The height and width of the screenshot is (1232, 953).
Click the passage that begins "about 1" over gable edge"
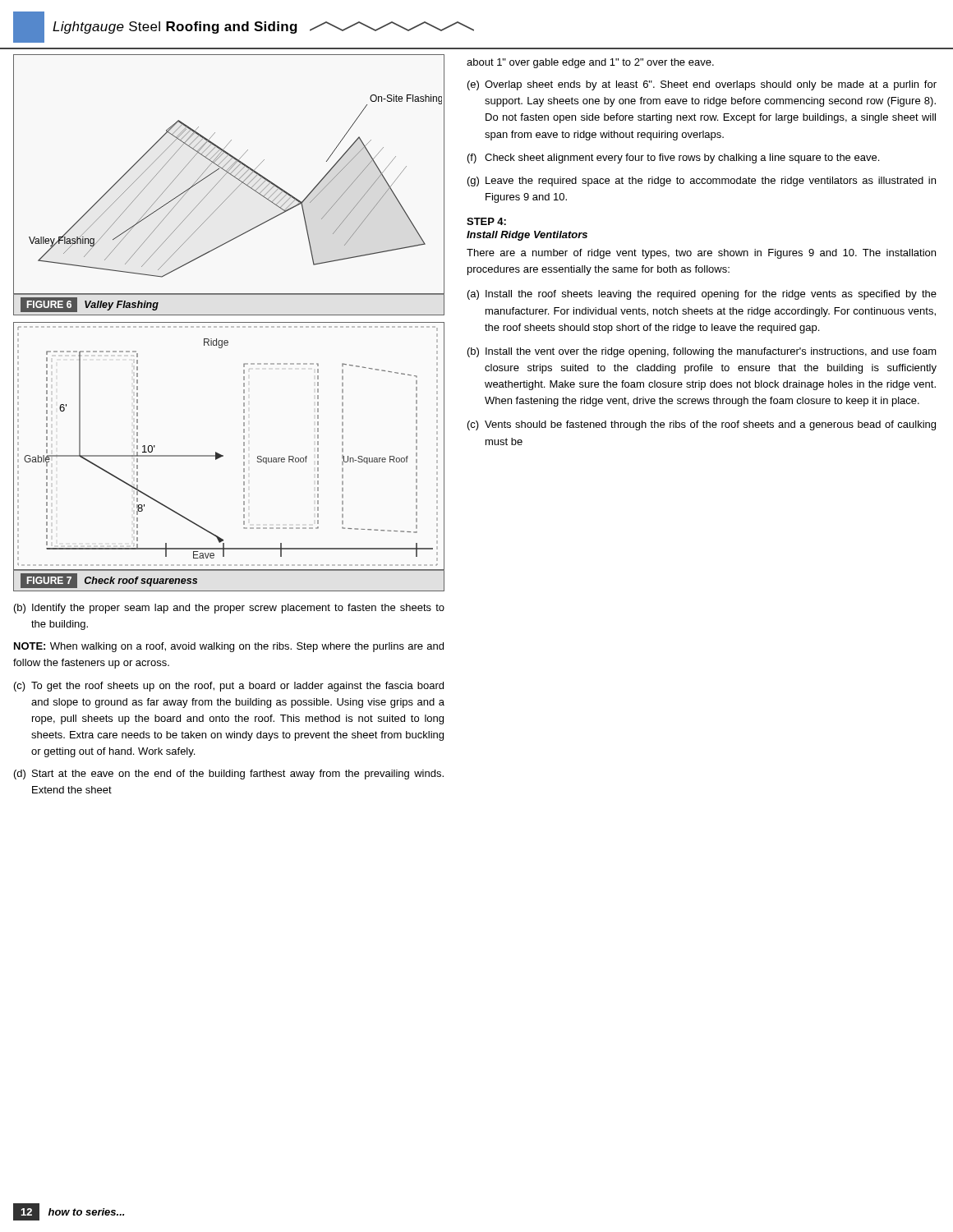pyautogui.click(x=591, y=62)
